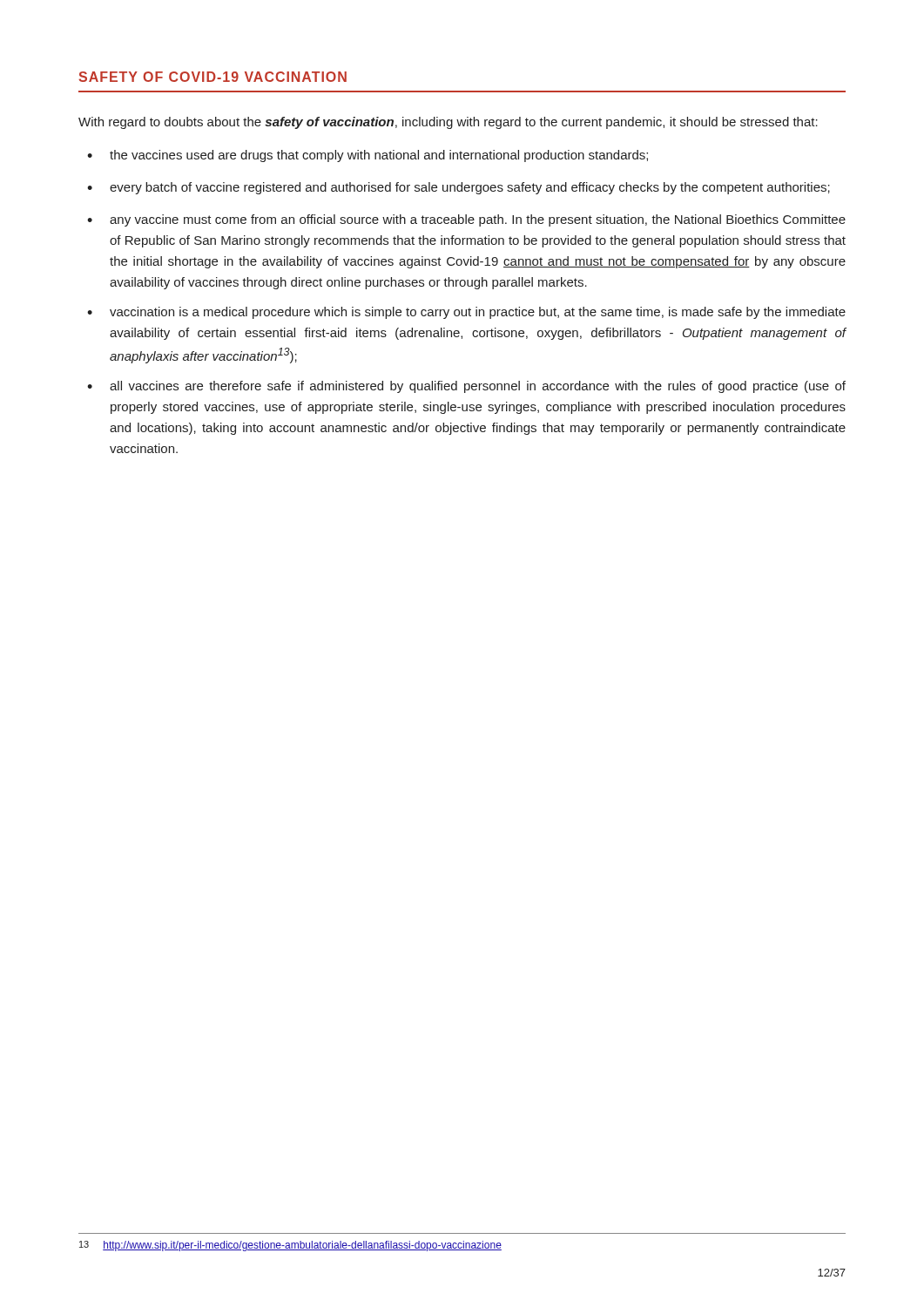Viewport: 924px width, 1307px height.
Task: Click on the list item with the text "• the vaccines used are drugs that"
Action: pos(466,156)
